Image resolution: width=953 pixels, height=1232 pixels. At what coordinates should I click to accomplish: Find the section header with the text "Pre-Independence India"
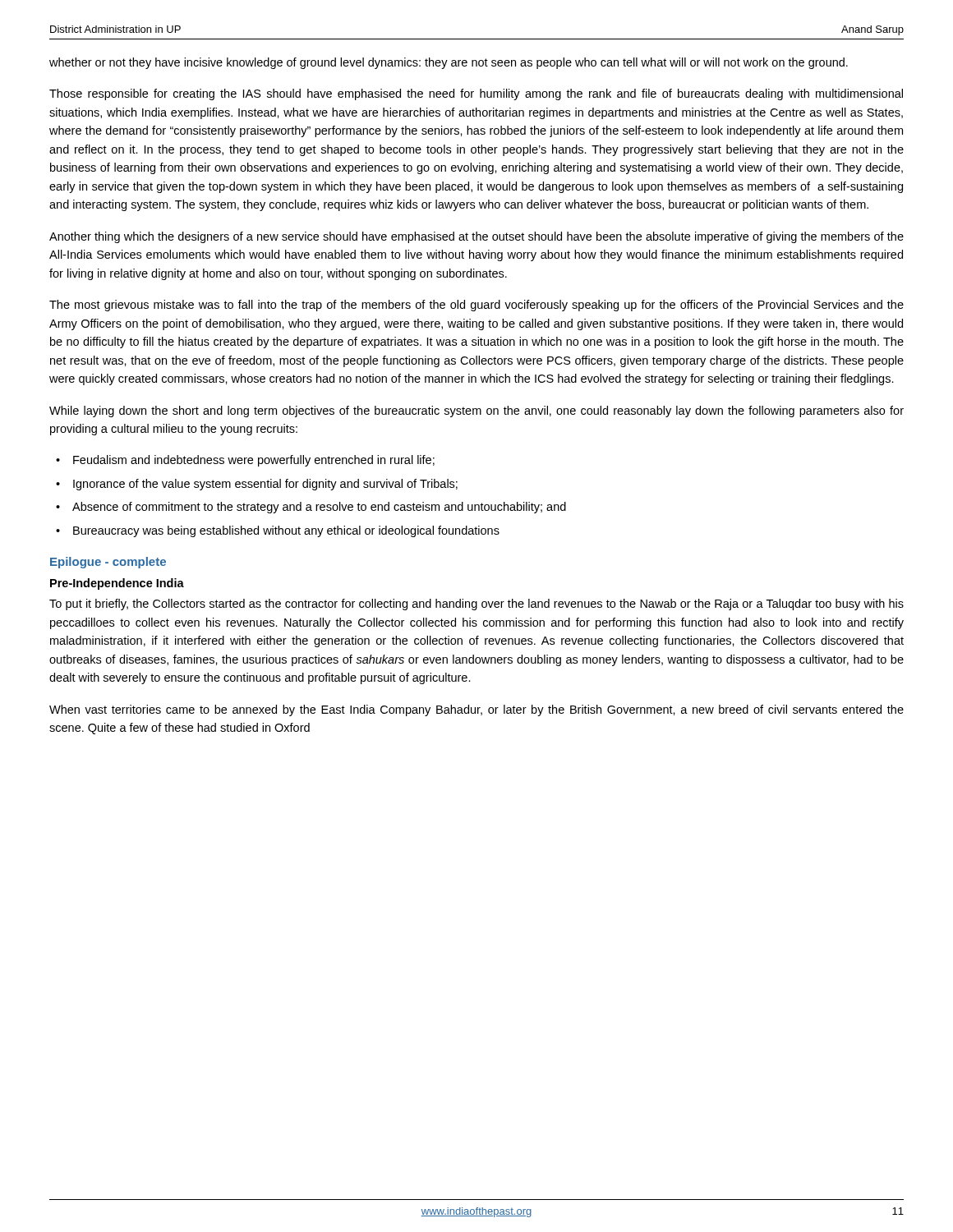[116, 583]
